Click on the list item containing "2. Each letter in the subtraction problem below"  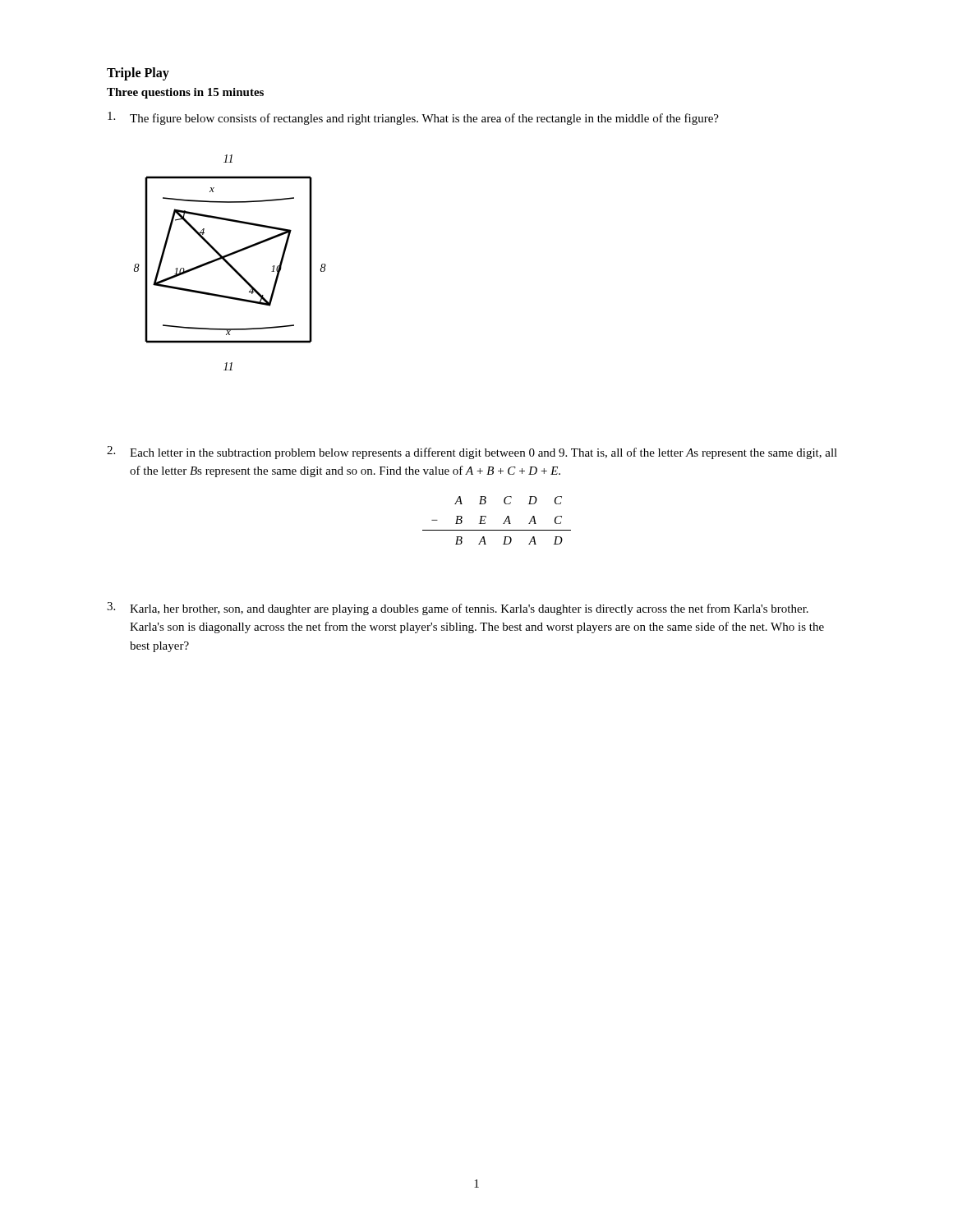click(476, 501)
